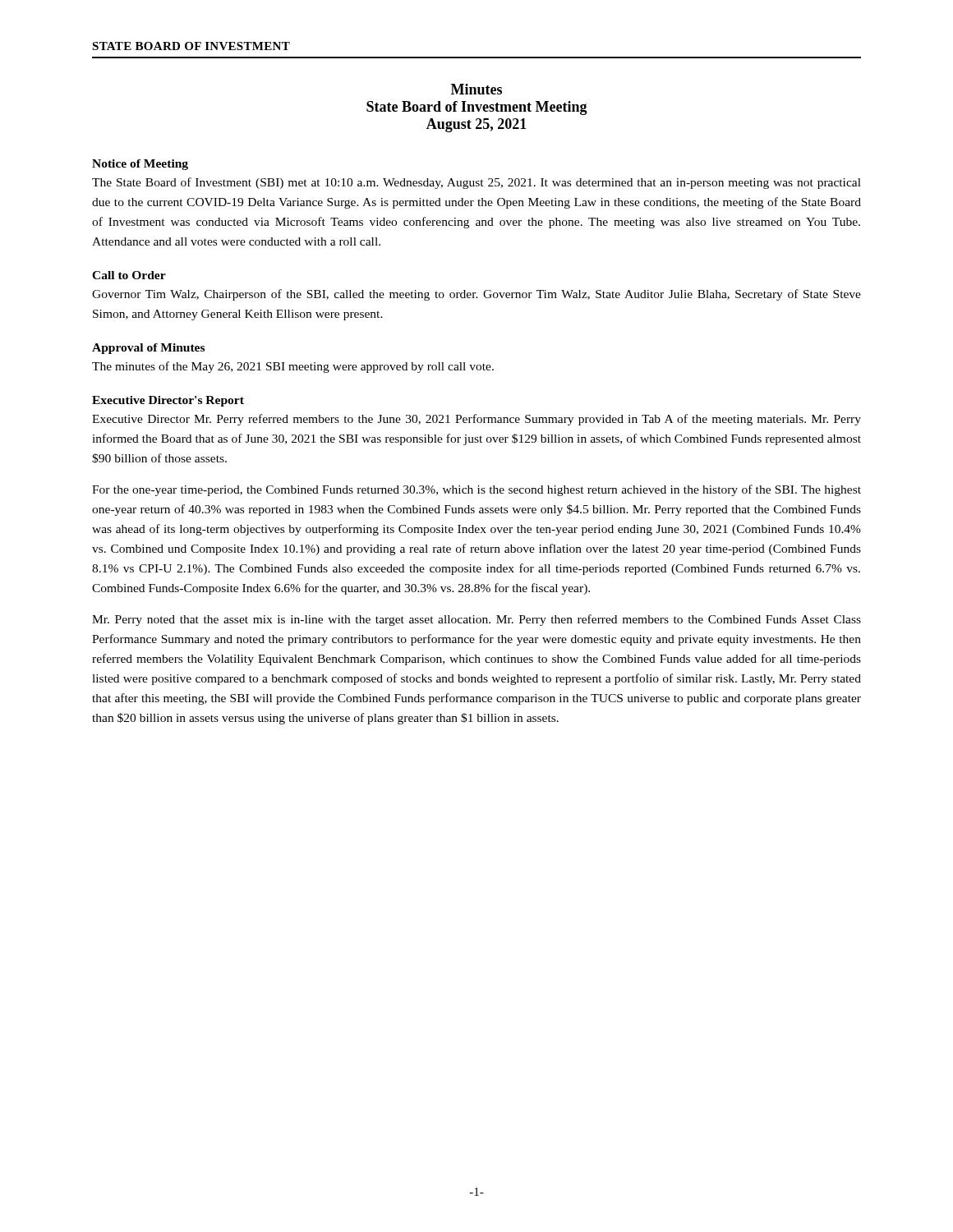Where is the passage that starts "For the one-year time-period,"?
Viewport: 953px width, 1232px height.
tap(476, 539)
